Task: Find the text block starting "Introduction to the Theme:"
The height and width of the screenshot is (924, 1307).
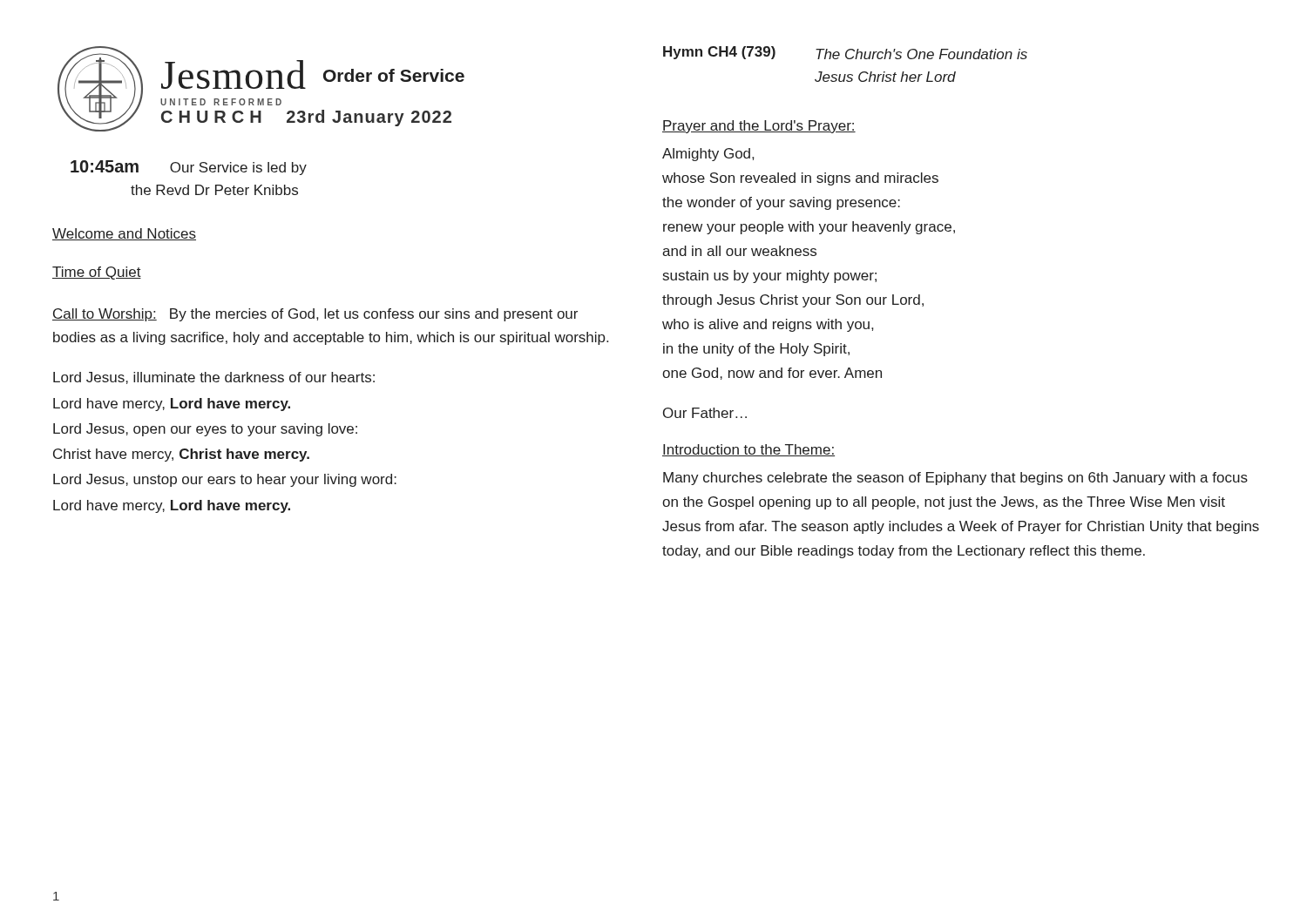Action: [x=749, y=450]
